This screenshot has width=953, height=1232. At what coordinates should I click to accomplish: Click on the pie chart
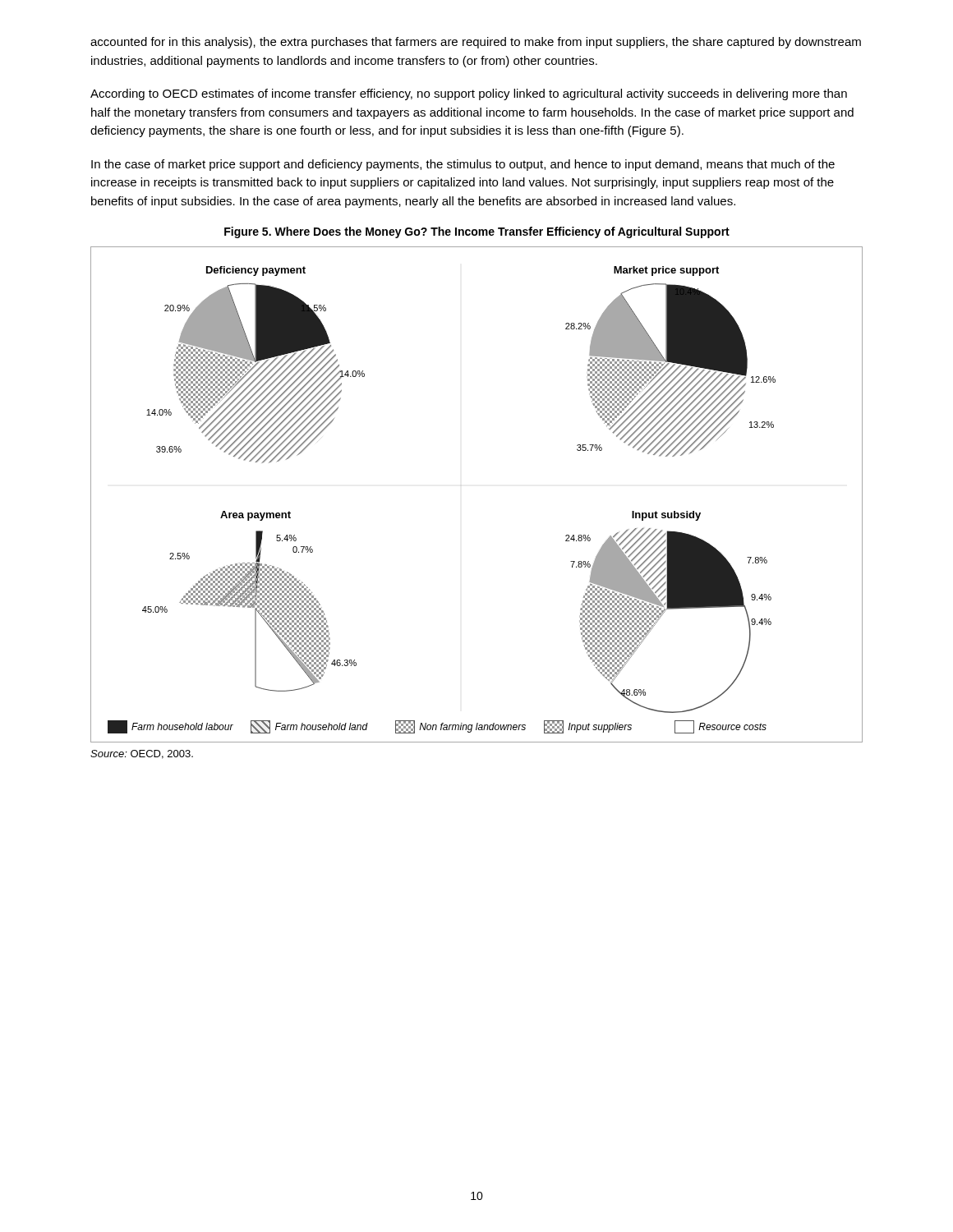pos(476,494)
